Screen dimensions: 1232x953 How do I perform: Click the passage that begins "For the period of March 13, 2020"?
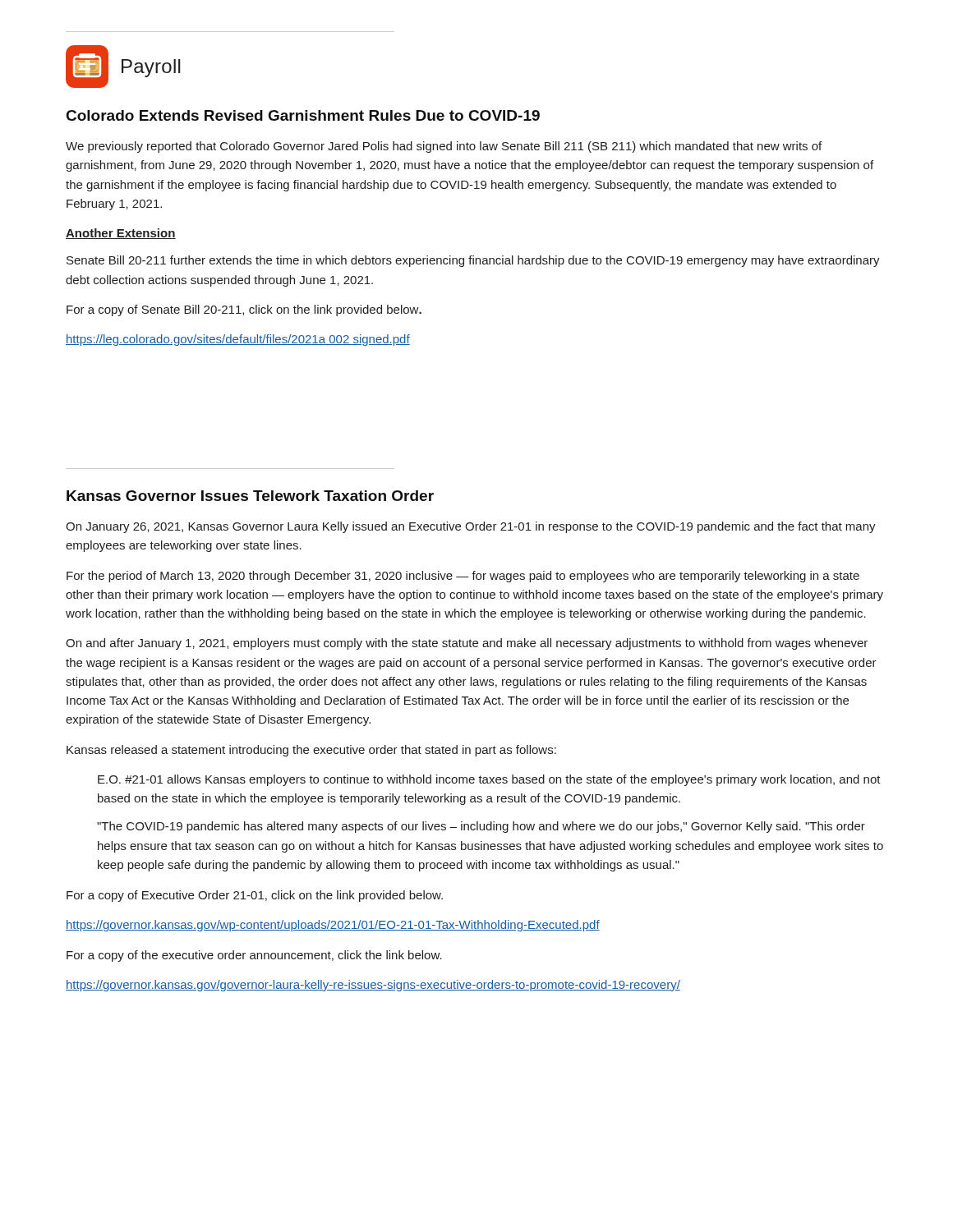[x=476, y=594]
